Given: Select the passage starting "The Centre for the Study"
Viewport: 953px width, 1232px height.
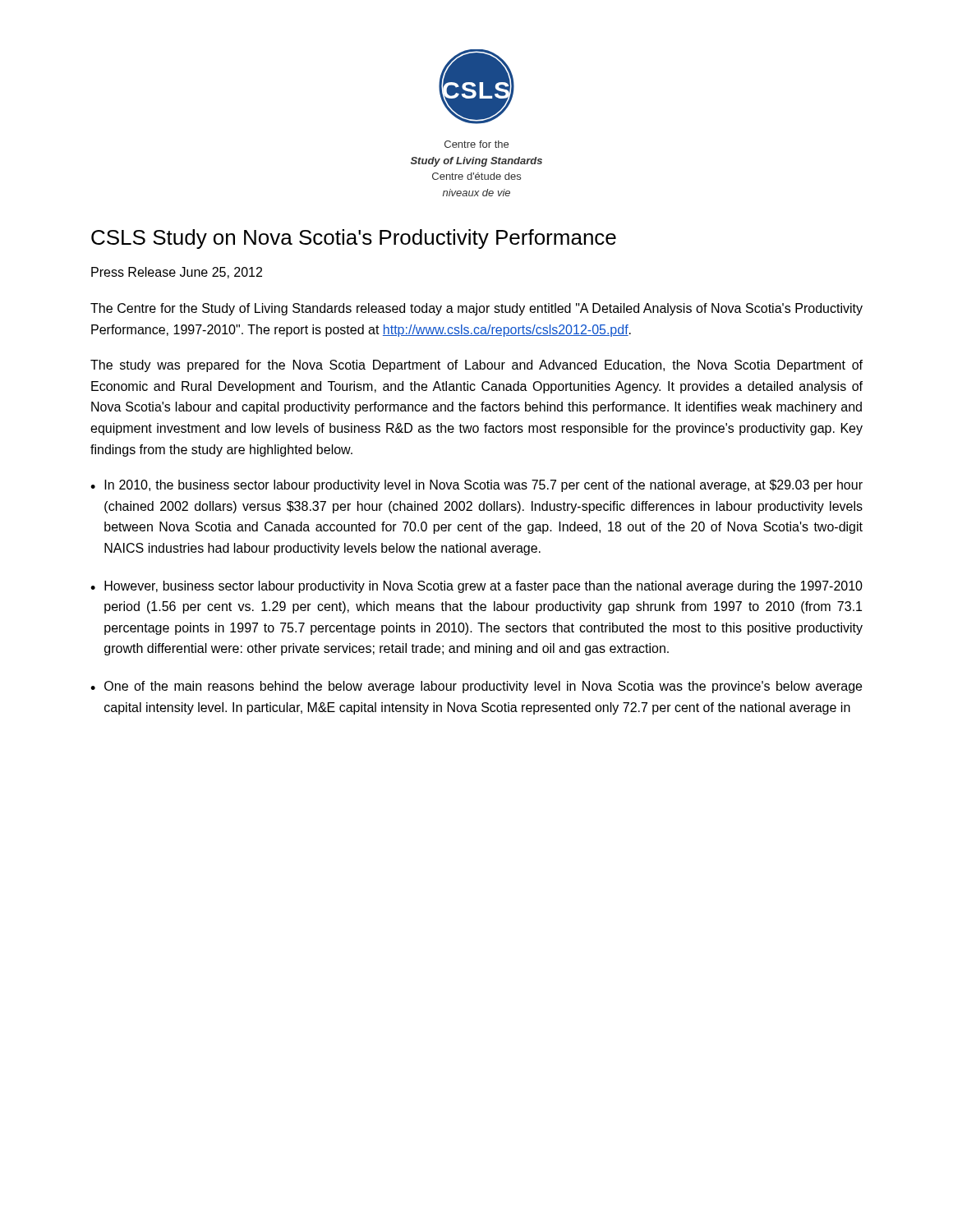Looking at the screenshot, I should 476,319.
